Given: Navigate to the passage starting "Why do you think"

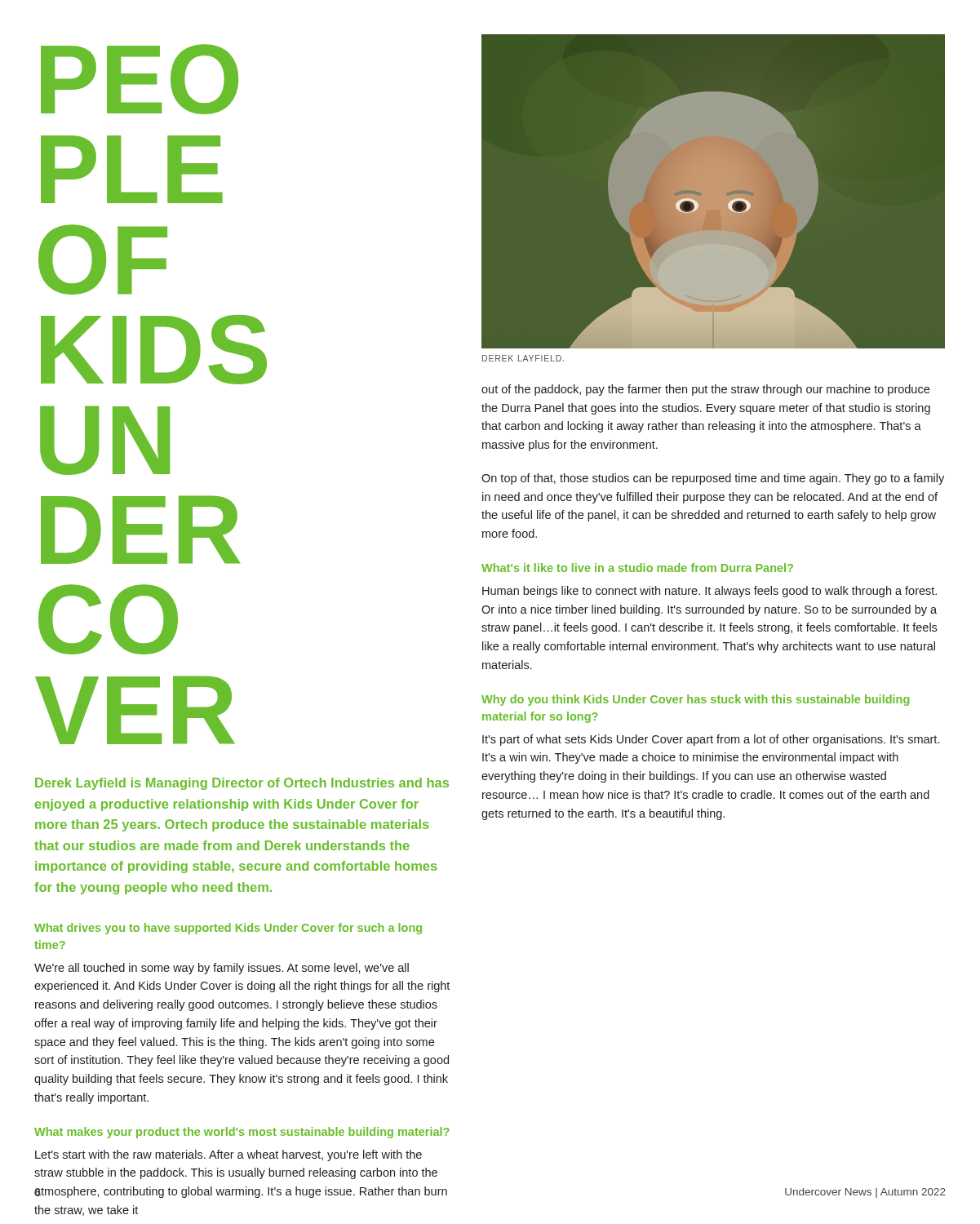Looking at the screenshot, I should (696, 708).
